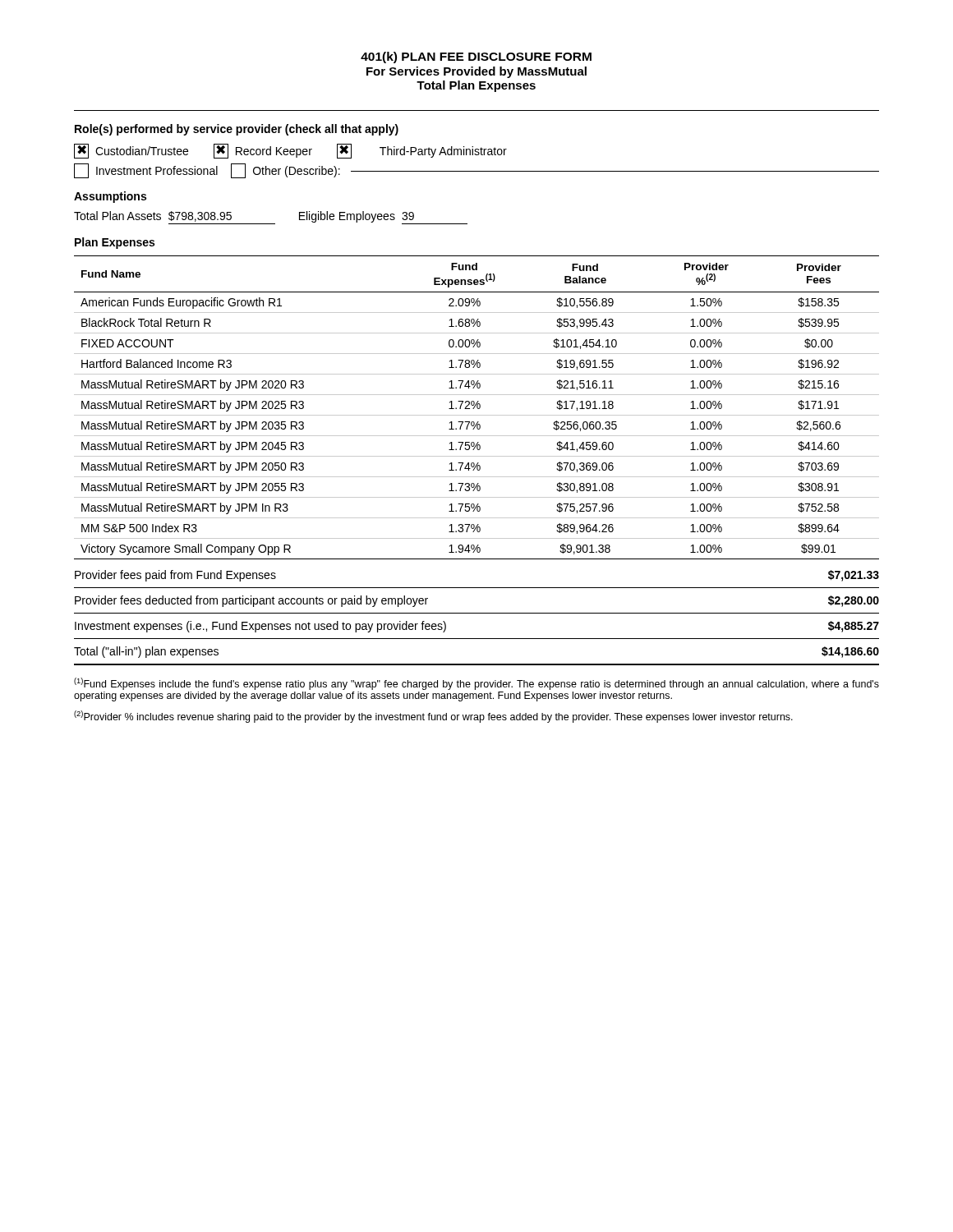Screen dimensions: 1232x953
Task: Select the text that reads "✖ Custodian/Trustee ✖ Record Keeper ✖ Third-Party Administrator"
Action: click(290, 151)
